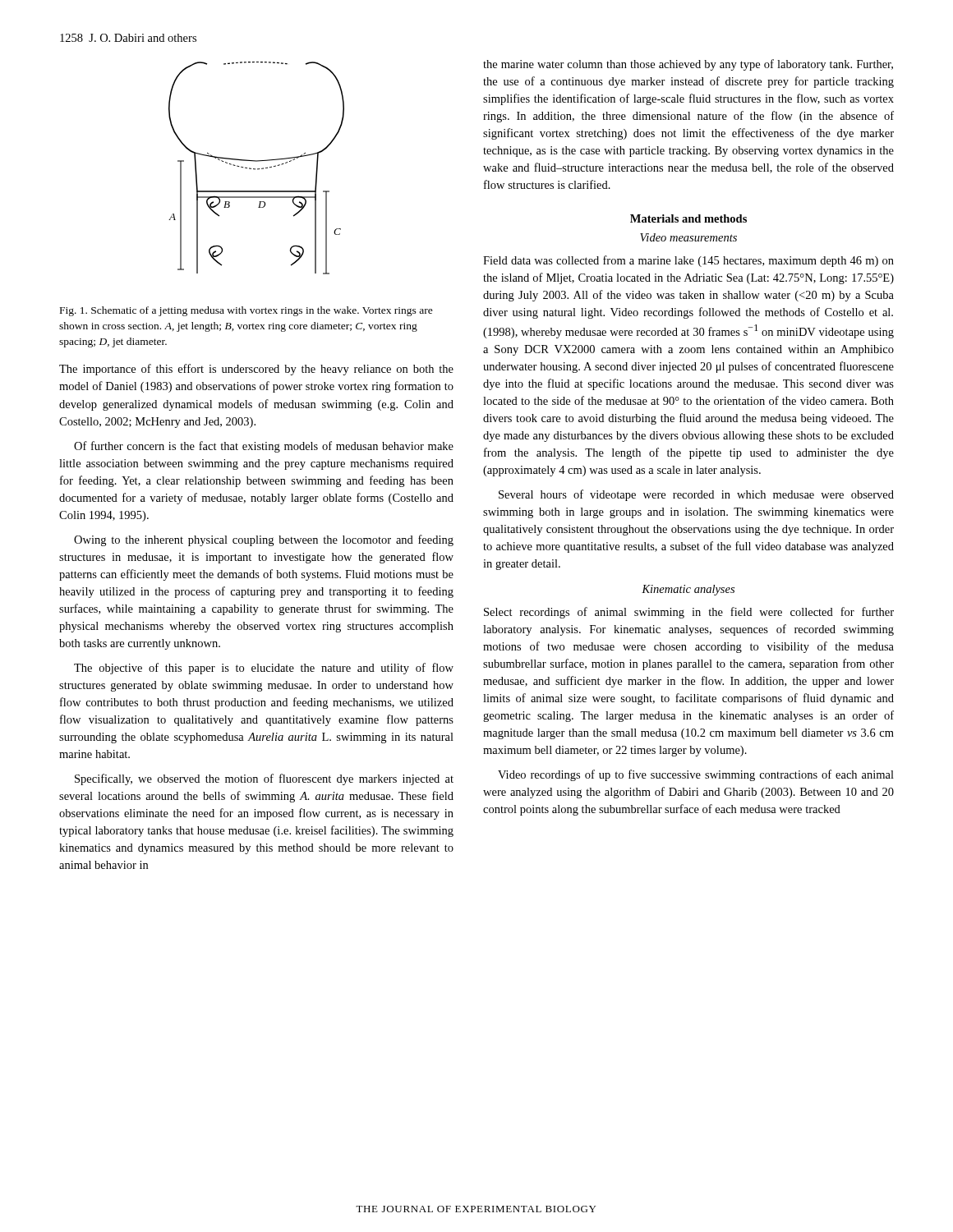Click on the block starting "Kinematic analyses"
Viewport: 953px width, 1232px height.
tap(688, 589)
